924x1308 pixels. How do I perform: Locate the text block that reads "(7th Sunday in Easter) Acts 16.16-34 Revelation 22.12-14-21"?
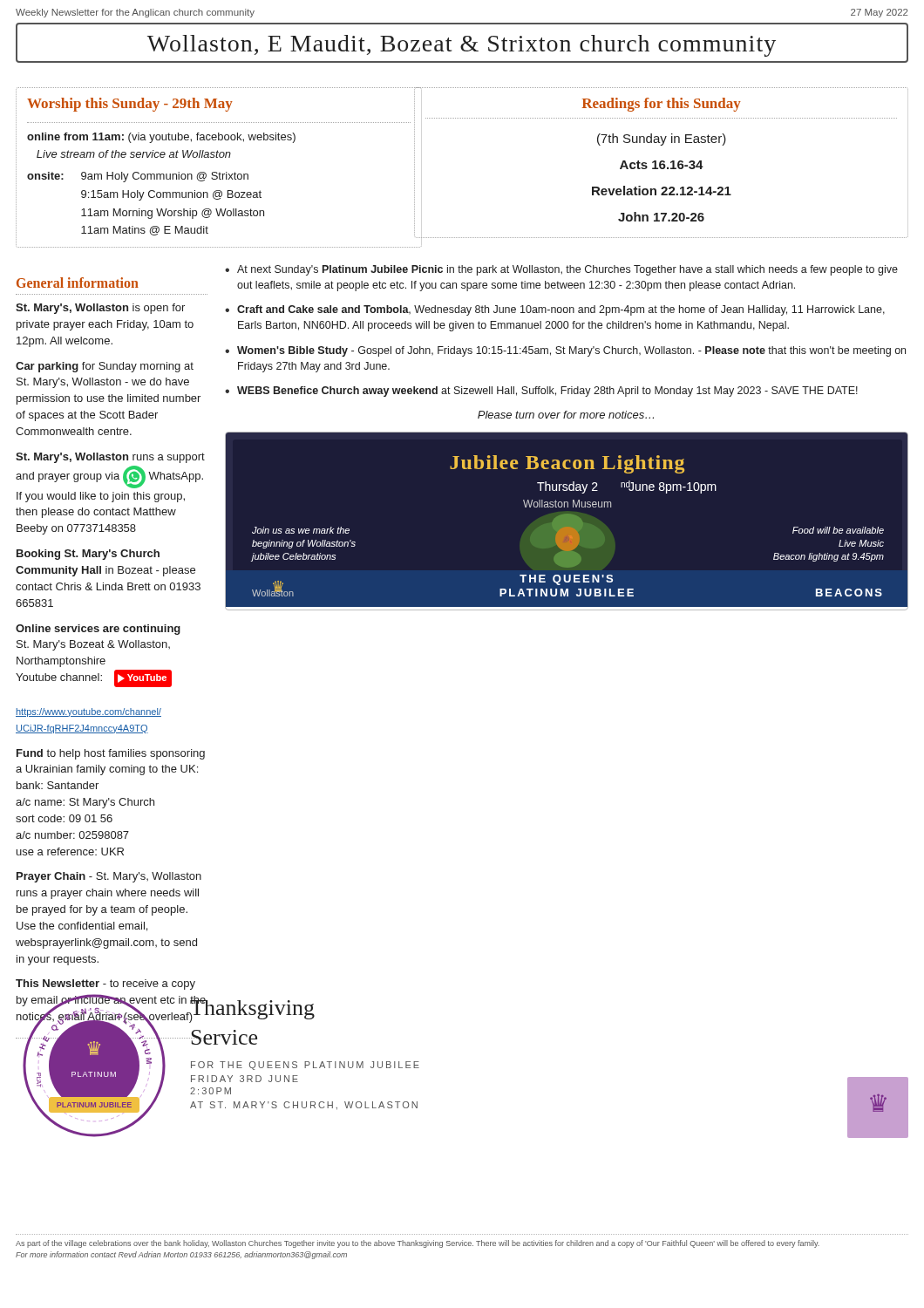click(661, 177)
